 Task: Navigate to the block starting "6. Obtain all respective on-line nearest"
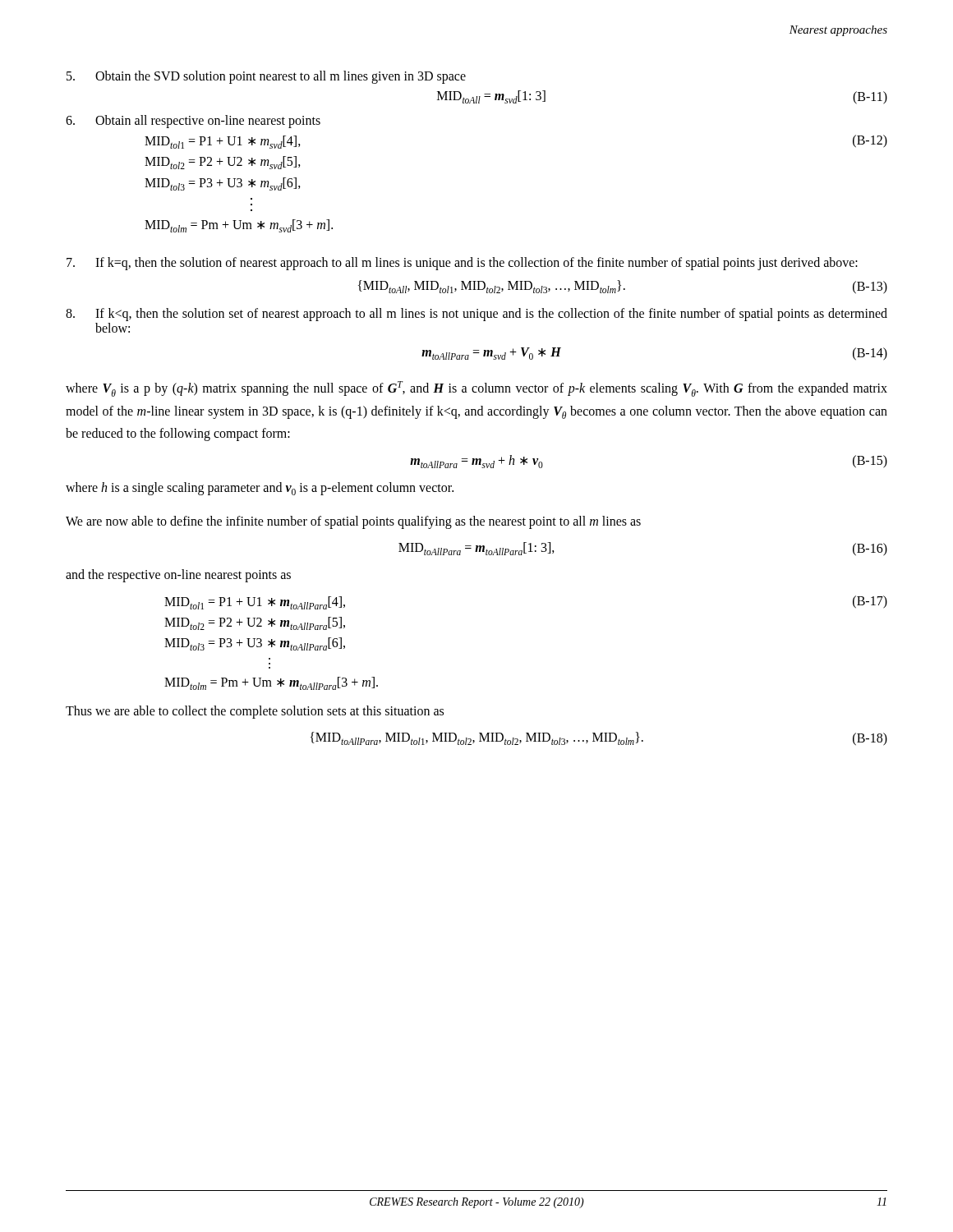click(193, 122)
